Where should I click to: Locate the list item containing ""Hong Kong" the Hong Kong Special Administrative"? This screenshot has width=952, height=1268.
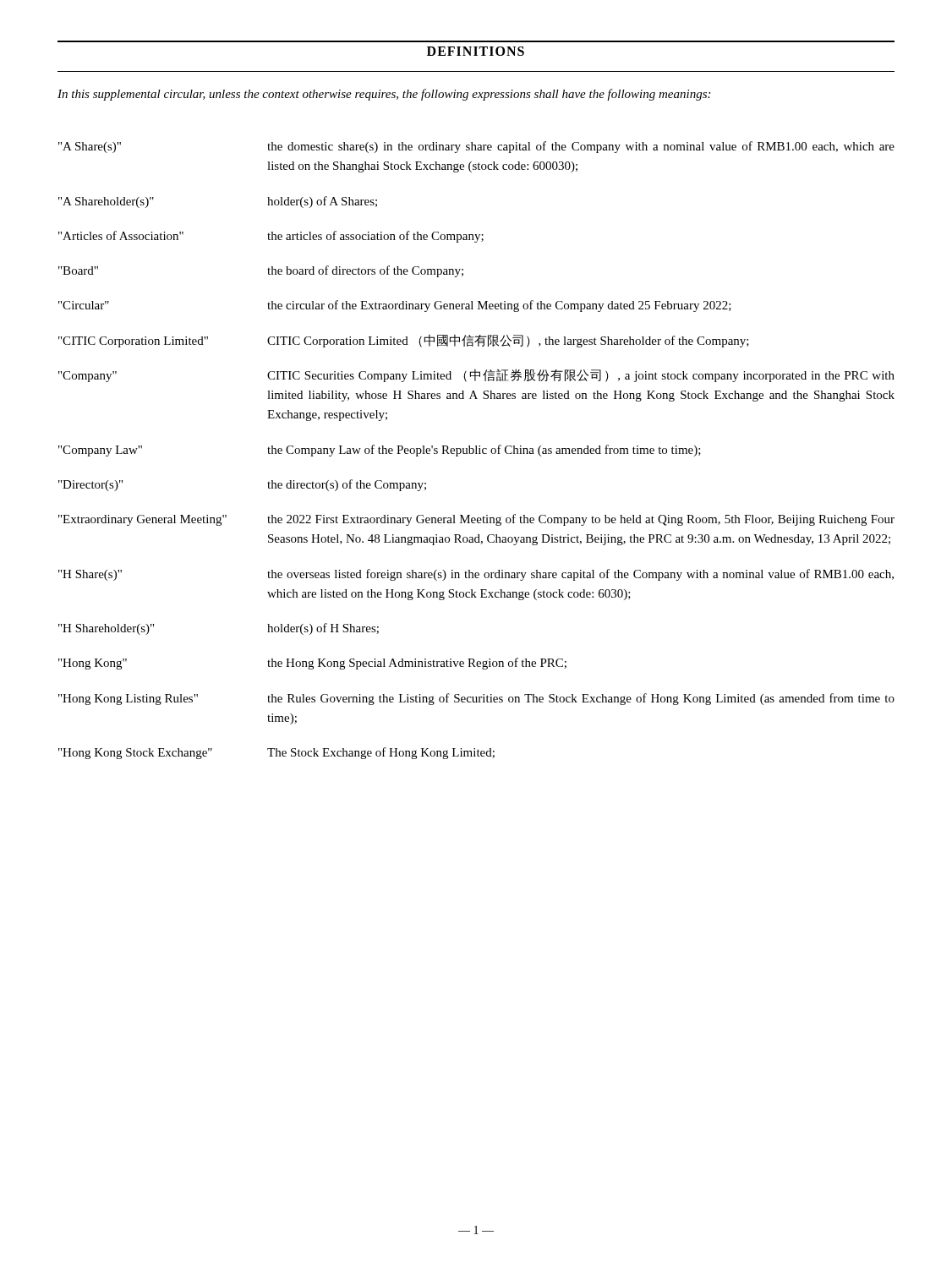tap(476, 663)
